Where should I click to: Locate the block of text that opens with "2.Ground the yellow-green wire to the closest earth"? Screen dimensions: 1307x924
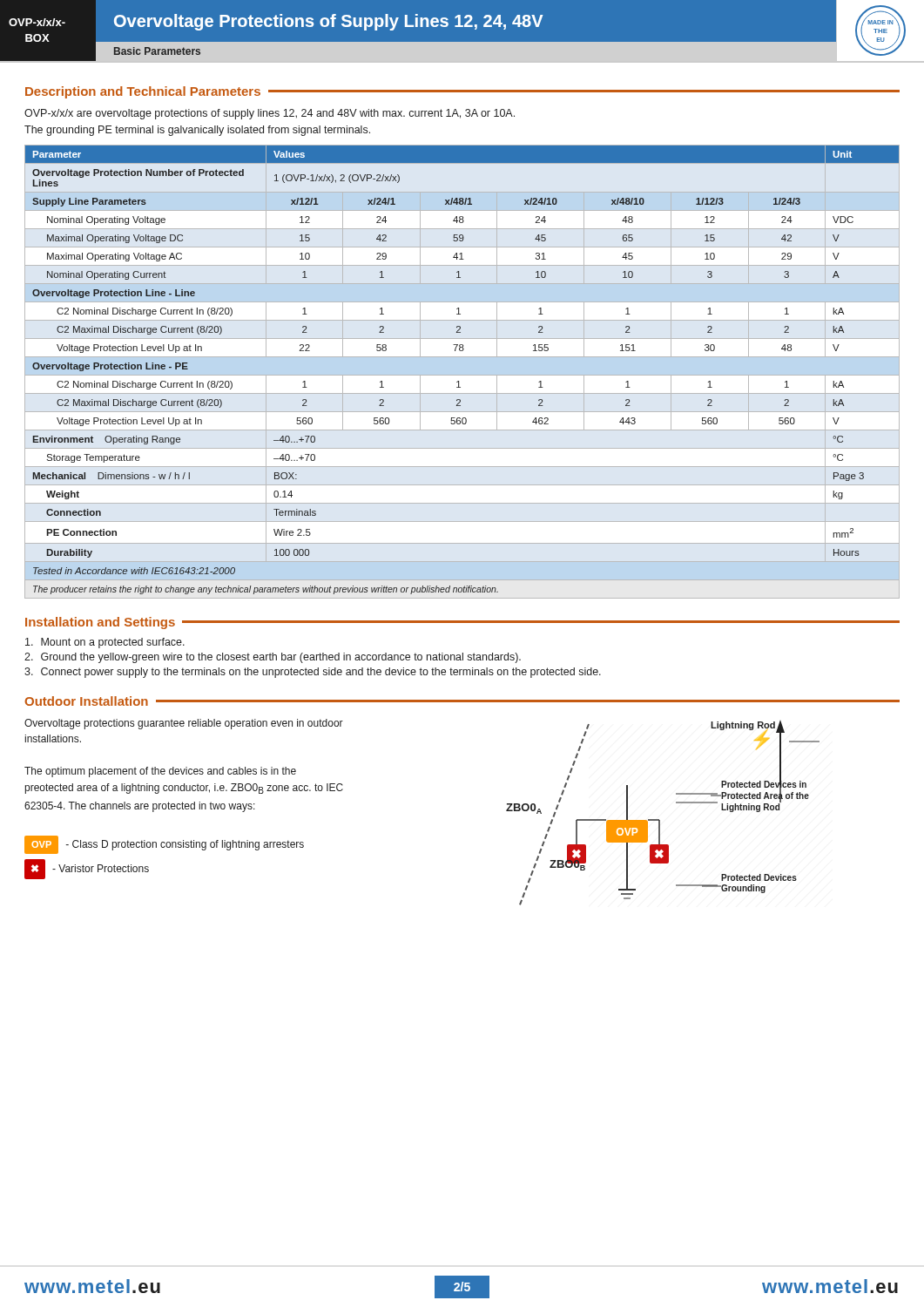click(x=273, y=657)
